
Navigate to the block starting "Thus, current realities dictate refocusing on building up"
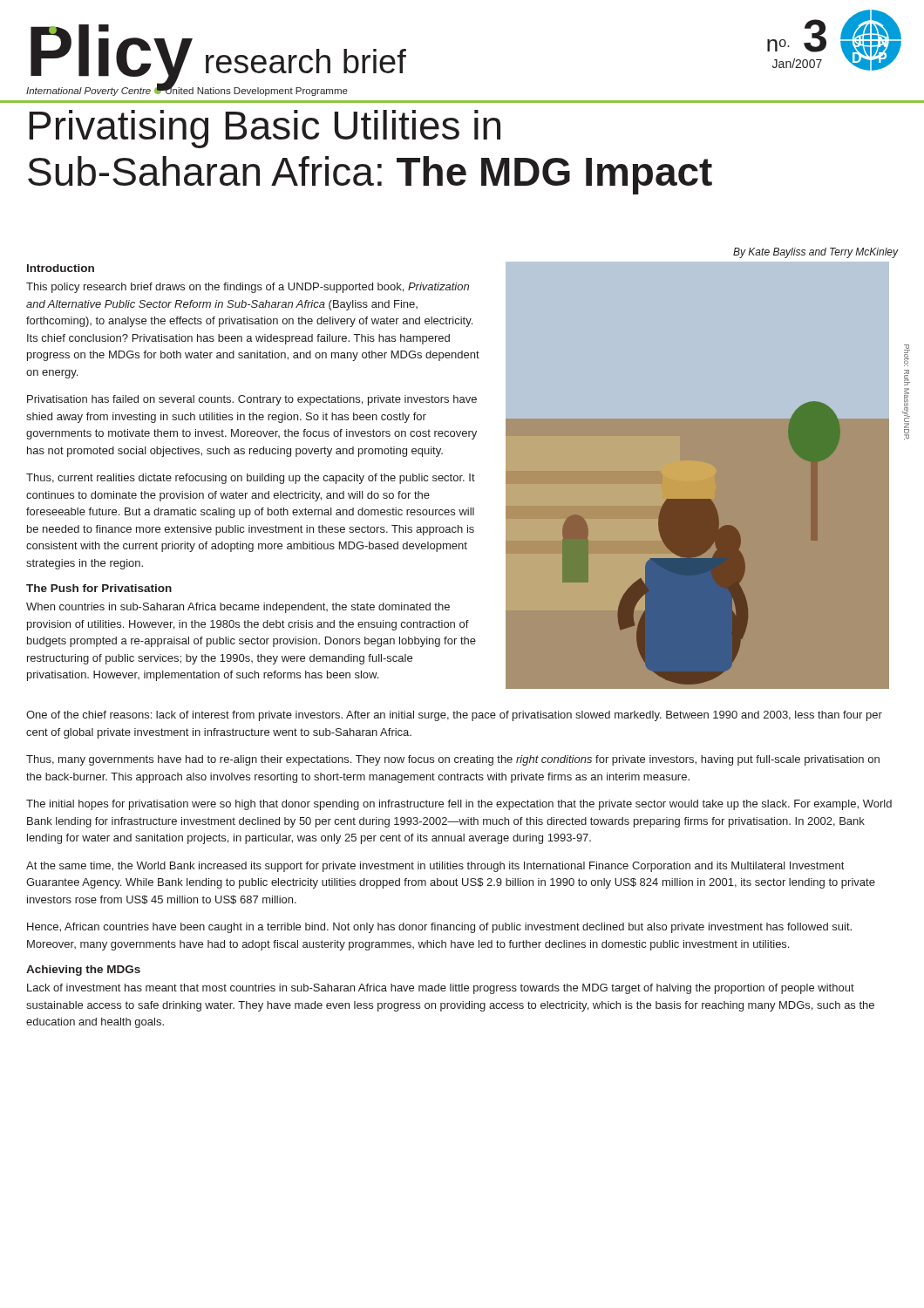[253, 520]
